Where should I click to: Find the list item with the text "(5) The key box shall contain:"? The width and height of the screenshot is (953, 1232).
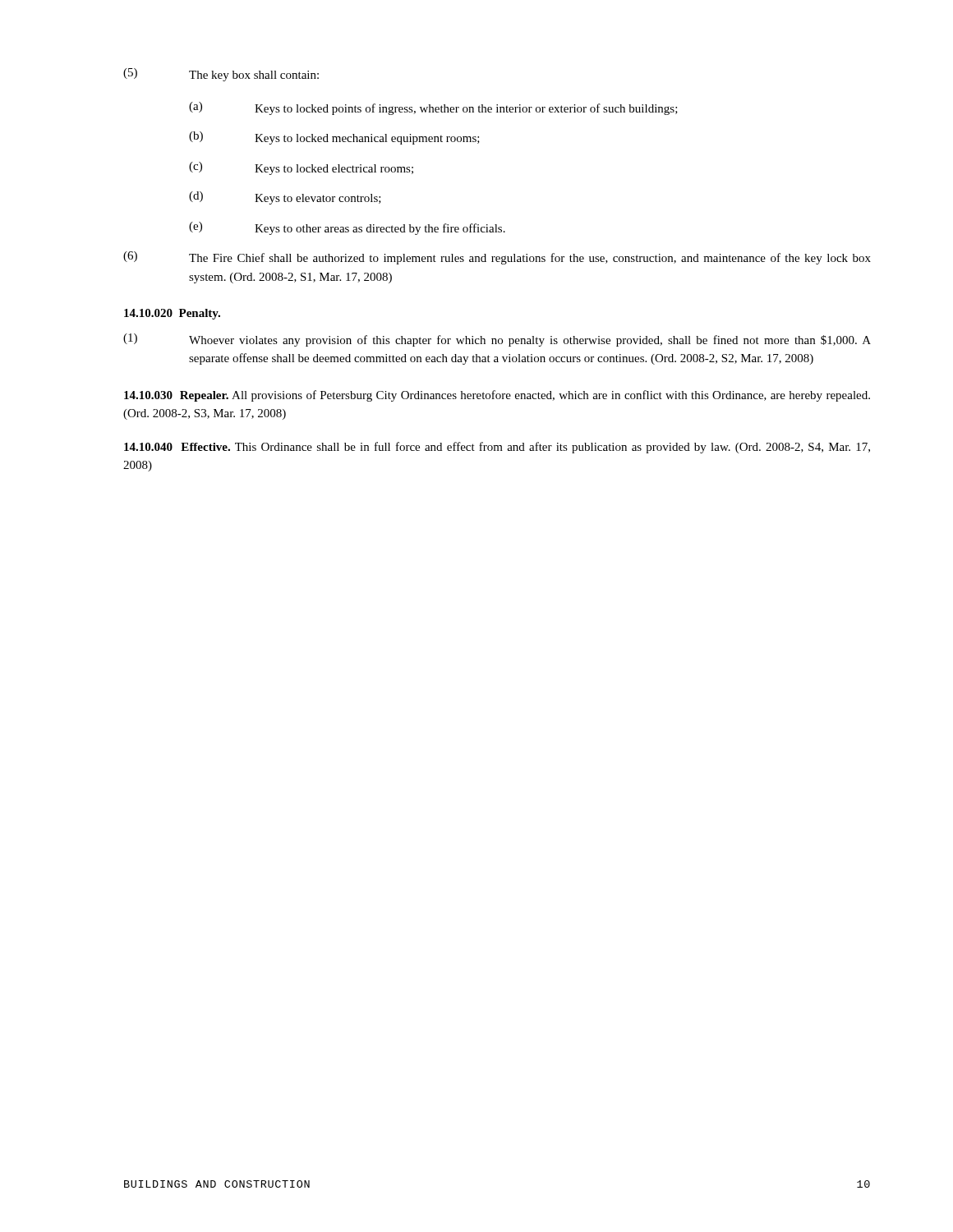coord(221,75)
